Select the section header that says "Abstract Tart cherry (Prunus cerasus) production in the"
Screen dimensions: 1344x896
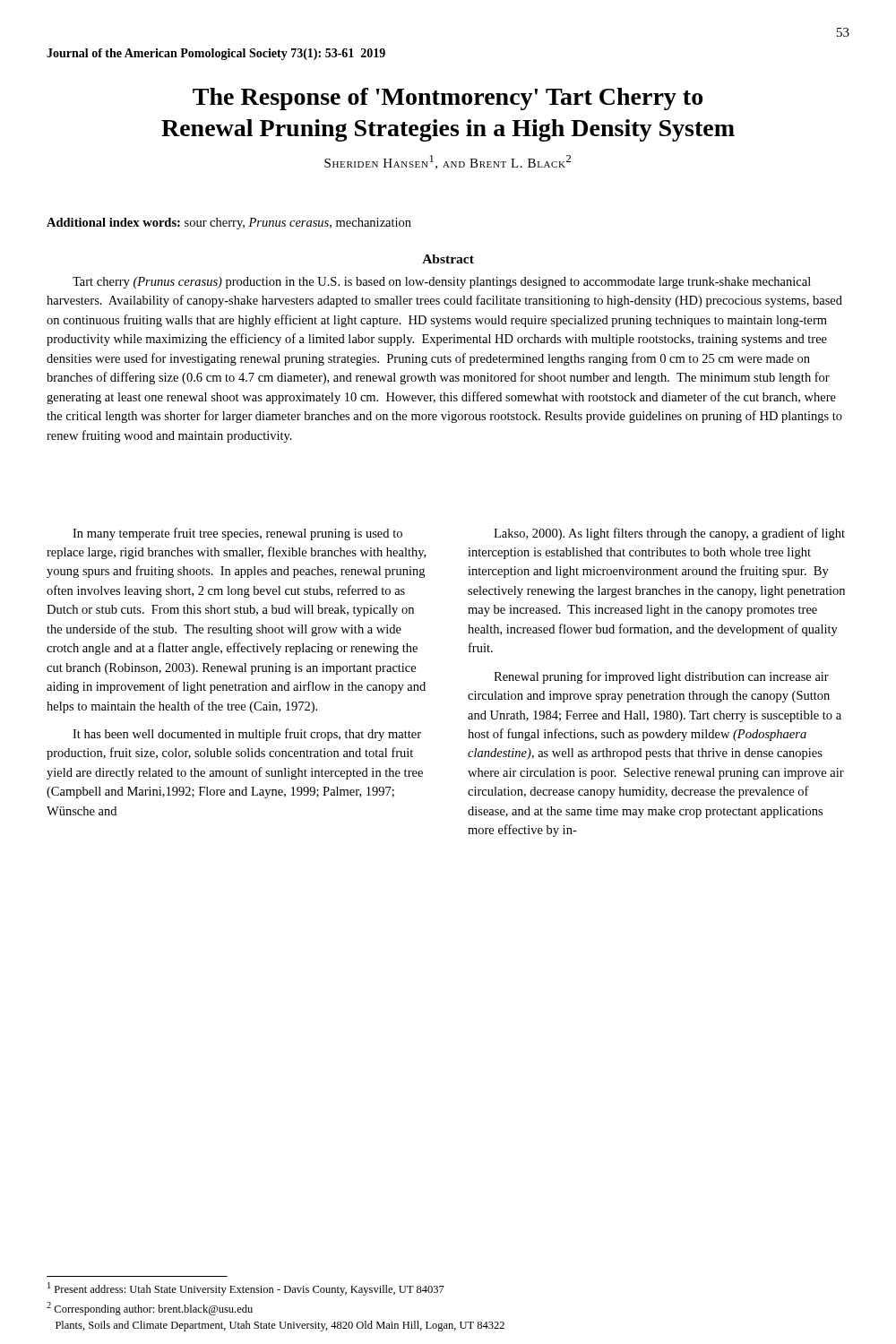(x=448, y=348)
